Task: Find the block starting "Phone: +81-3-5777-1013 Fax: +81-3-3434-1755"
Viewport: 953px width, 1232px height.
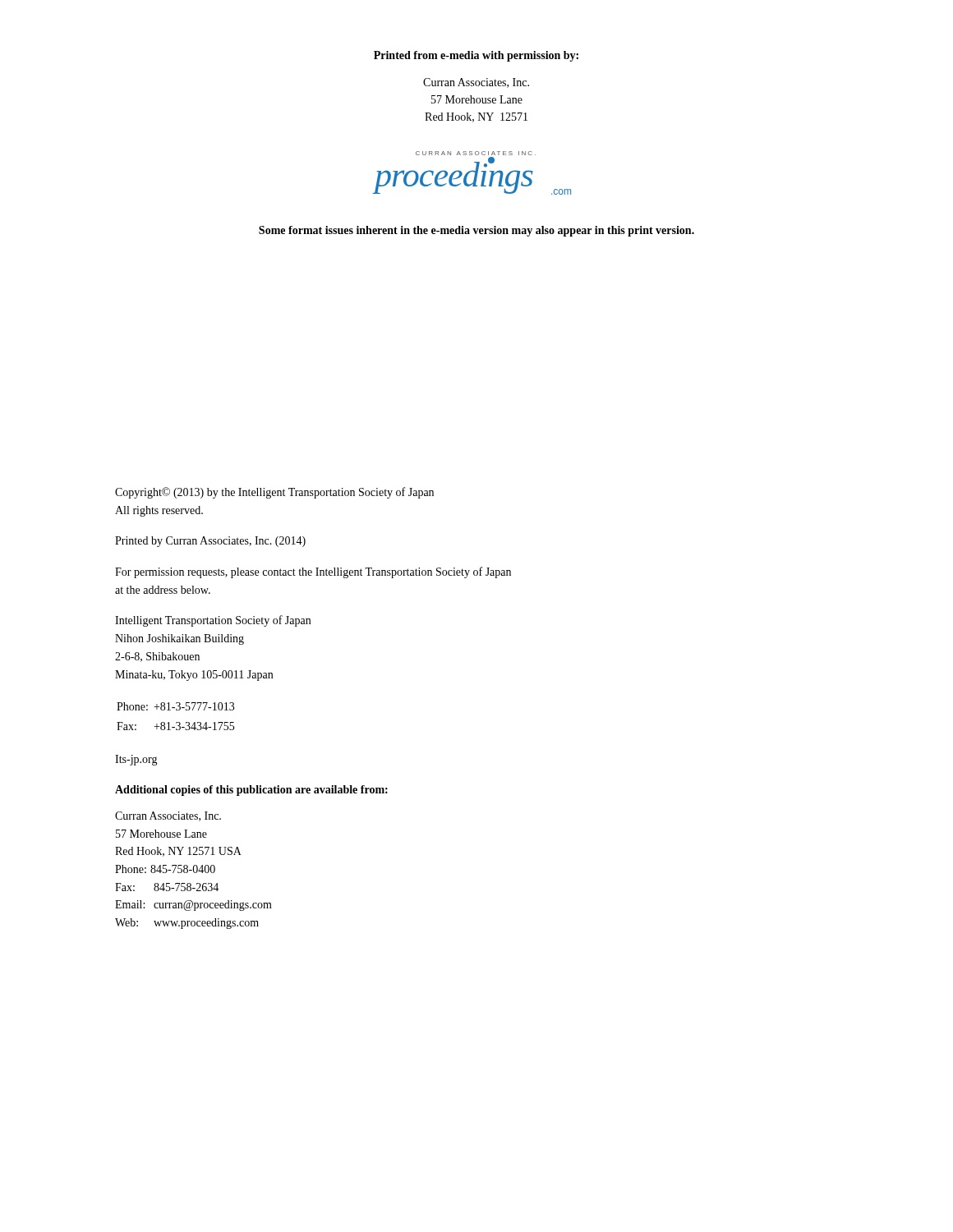Action: click(176, 717)
